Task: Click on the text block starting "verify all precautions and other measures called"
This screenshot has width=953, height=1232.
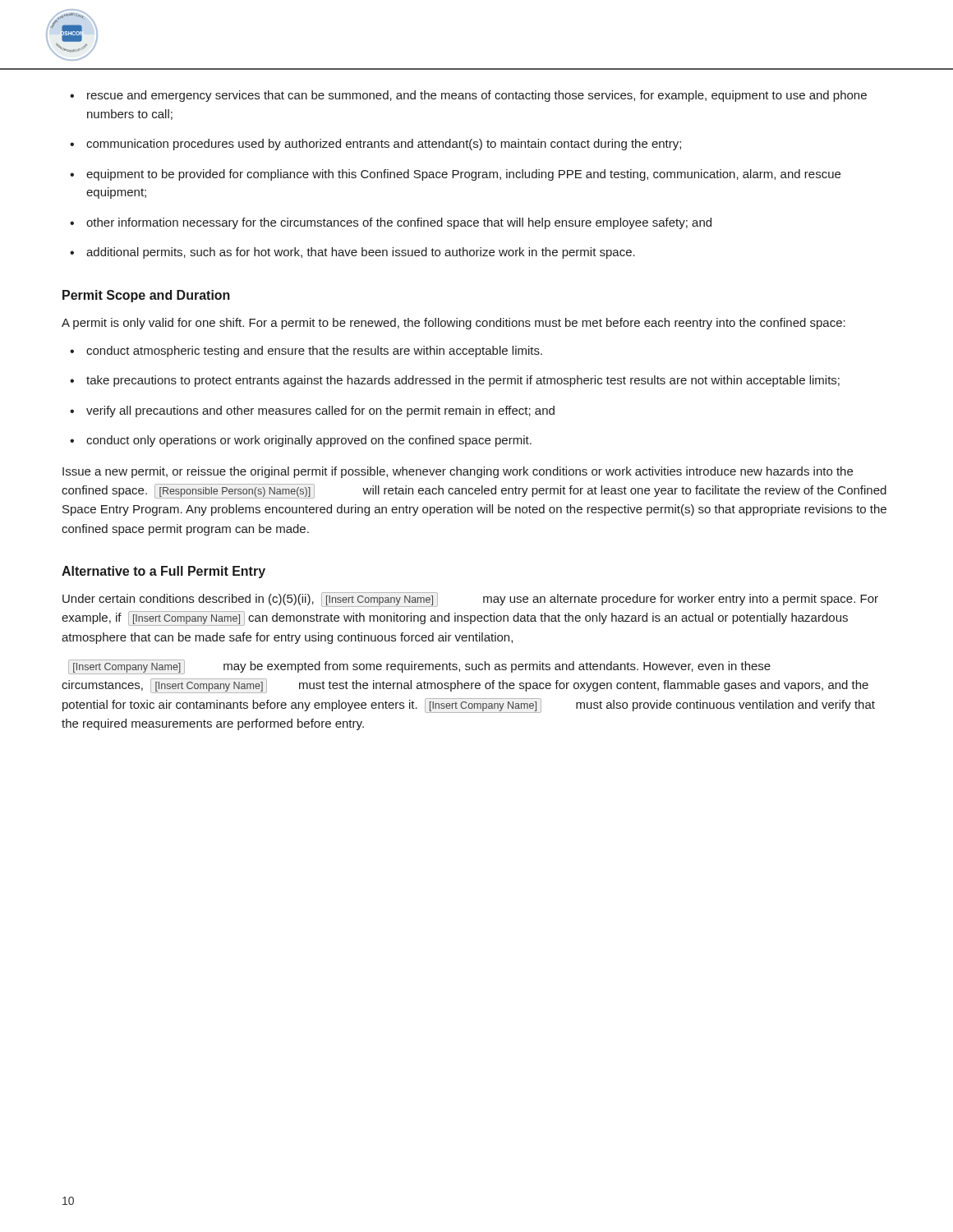Action: [x=321, y=410]
